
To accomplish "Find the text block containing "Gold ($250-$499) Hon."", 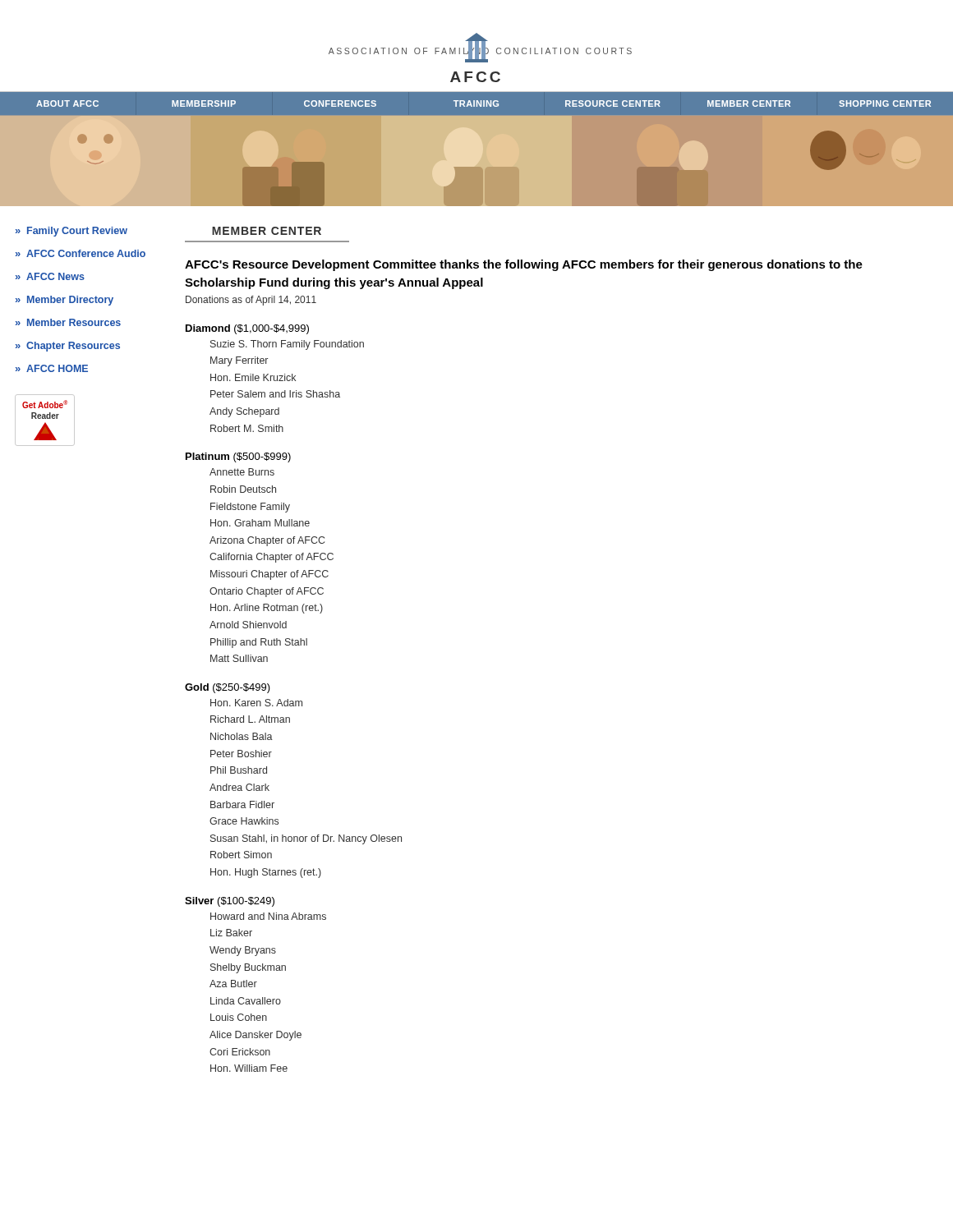I will (x=228, y=688).
